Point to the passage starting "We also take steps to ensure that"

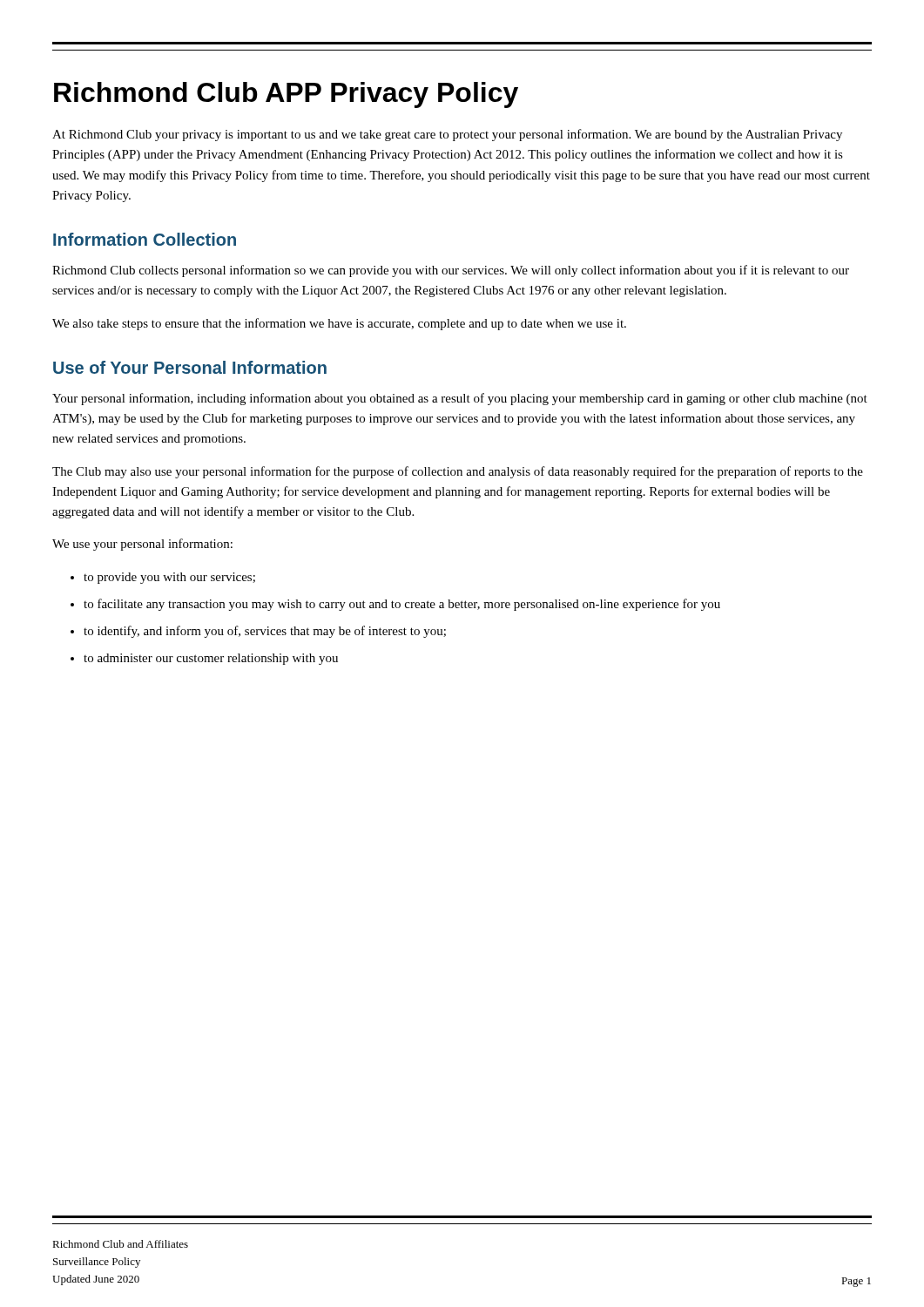pyautogui.click(x=462, y=323)
